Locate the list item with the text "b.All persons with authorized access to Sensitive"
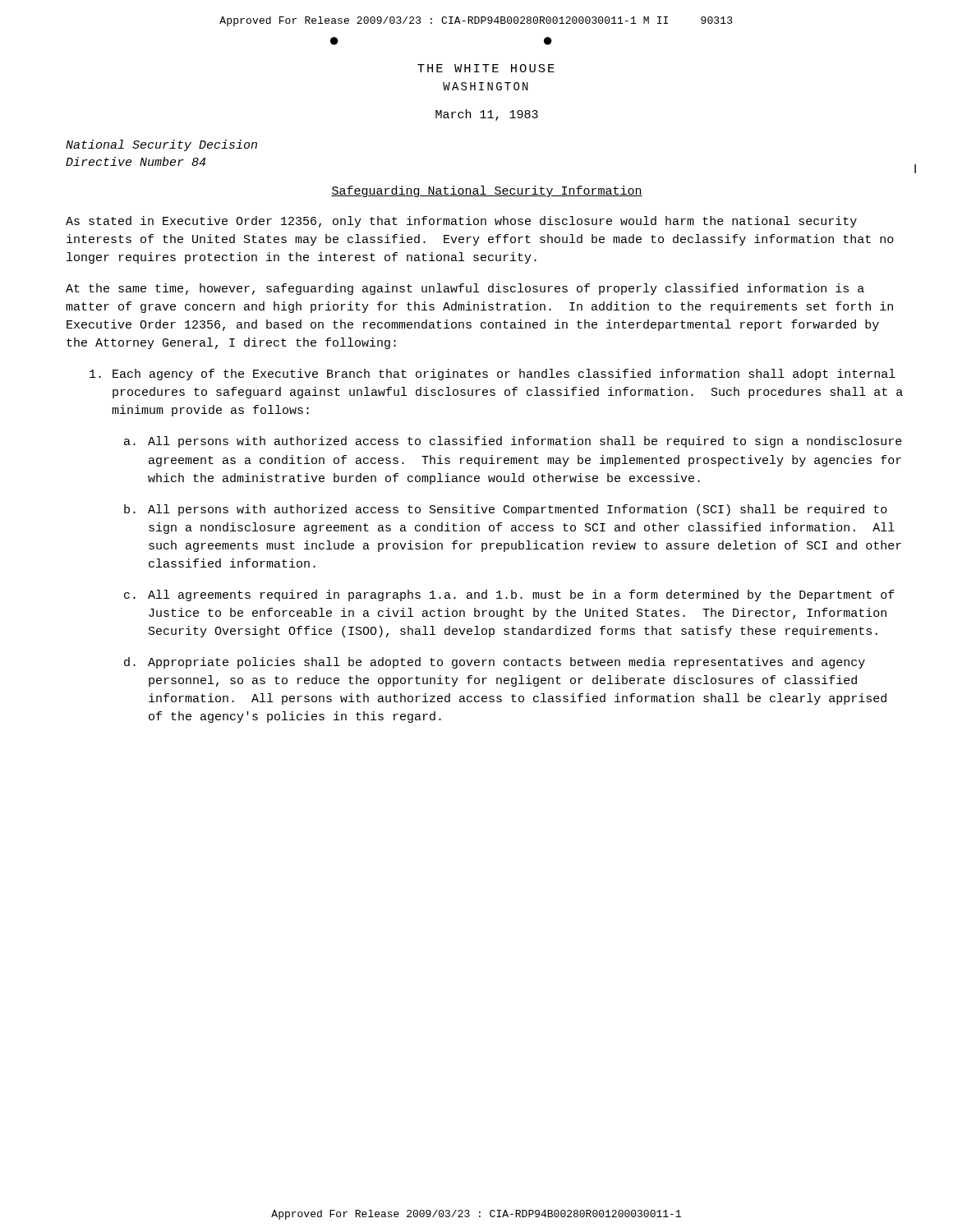This screenshot has width=953, height=1232. (x=516, y=538)
